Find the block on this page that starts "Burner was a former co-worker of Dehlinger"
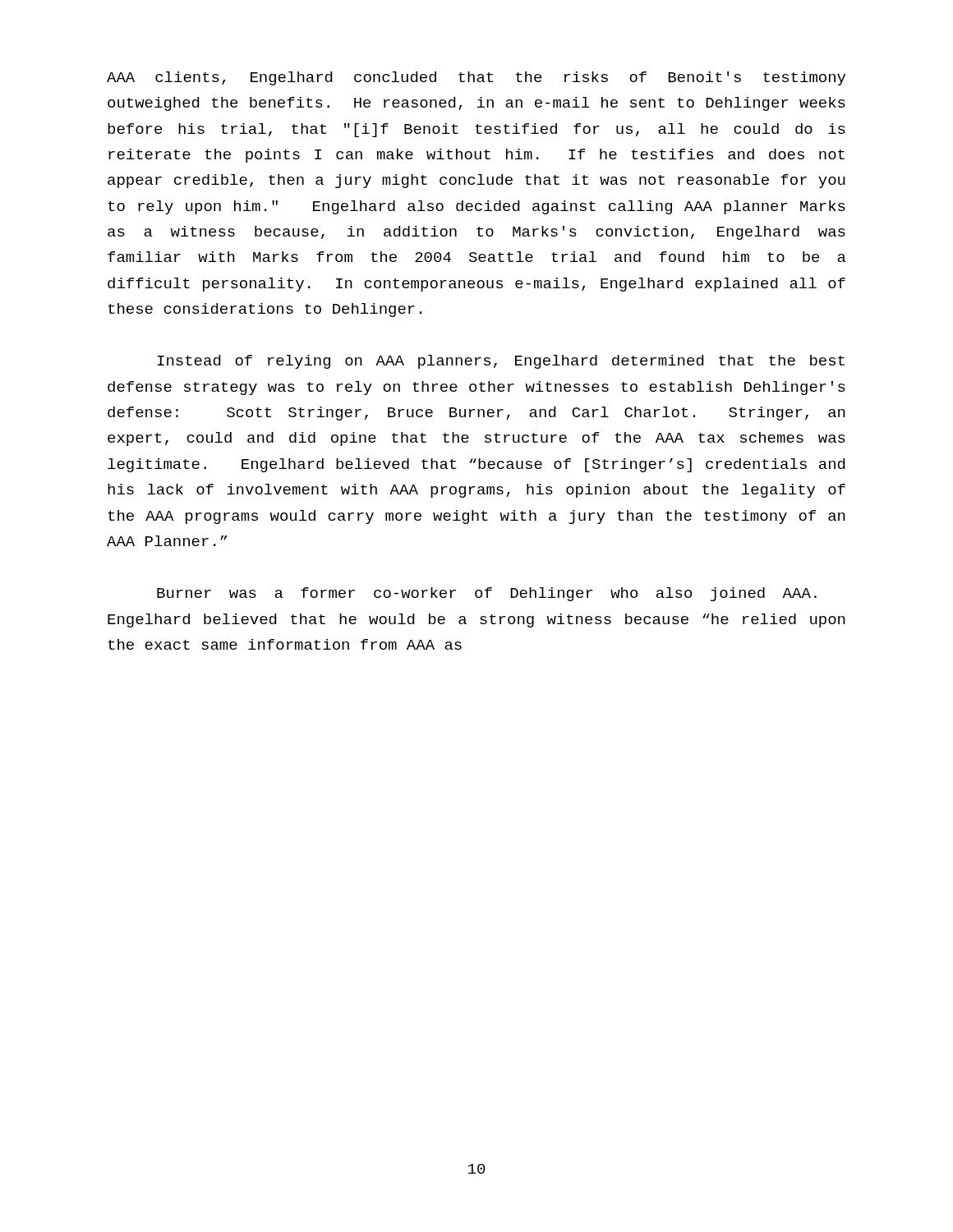Screen dimensions: 1232x953 (x=476, y=620)
